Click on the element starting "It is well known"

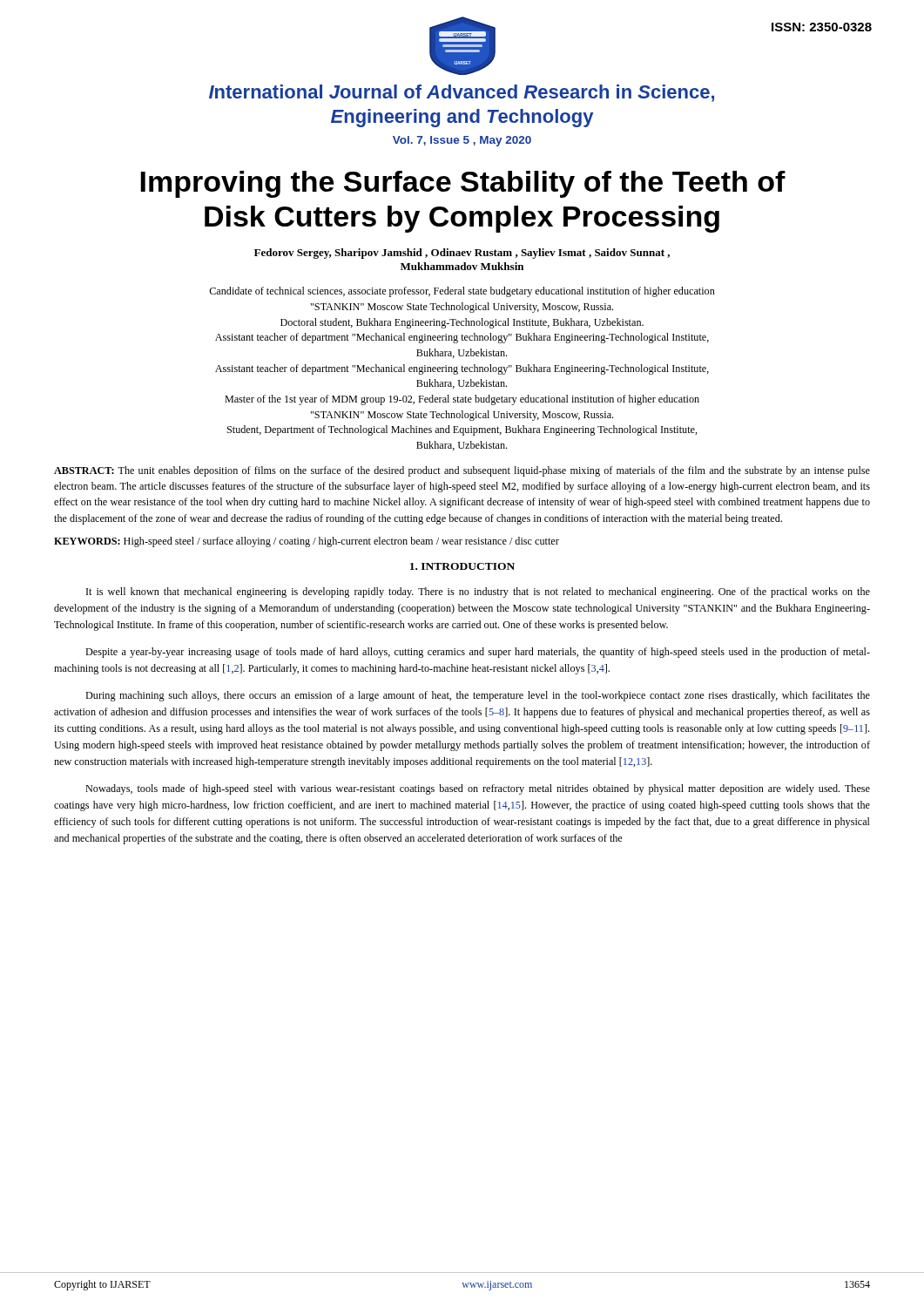click(462, 608)
